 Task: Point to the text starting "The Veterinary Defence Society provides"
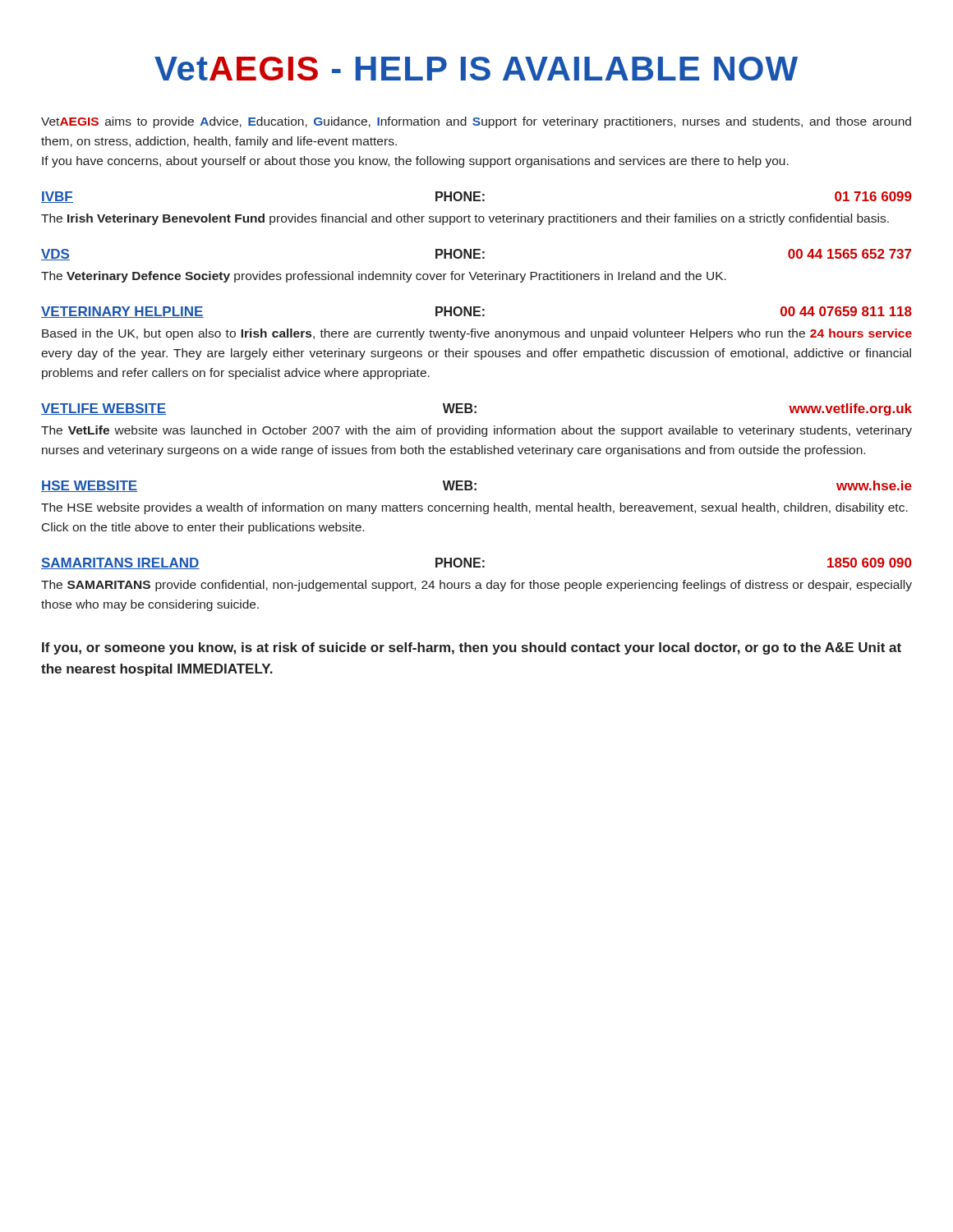coord(384,276)
